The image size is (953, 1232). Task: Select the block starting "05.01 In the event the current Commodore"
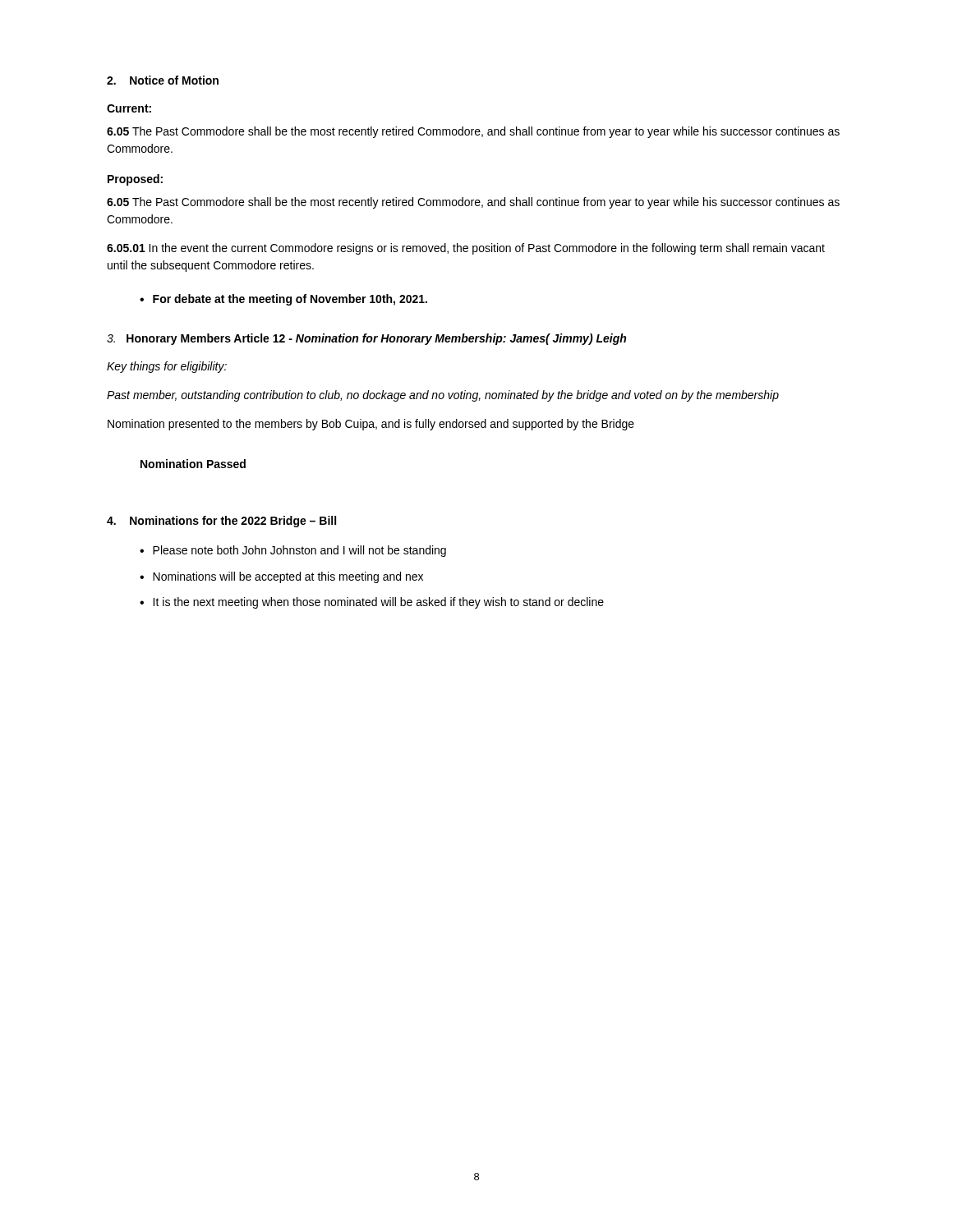pos(466,257)
